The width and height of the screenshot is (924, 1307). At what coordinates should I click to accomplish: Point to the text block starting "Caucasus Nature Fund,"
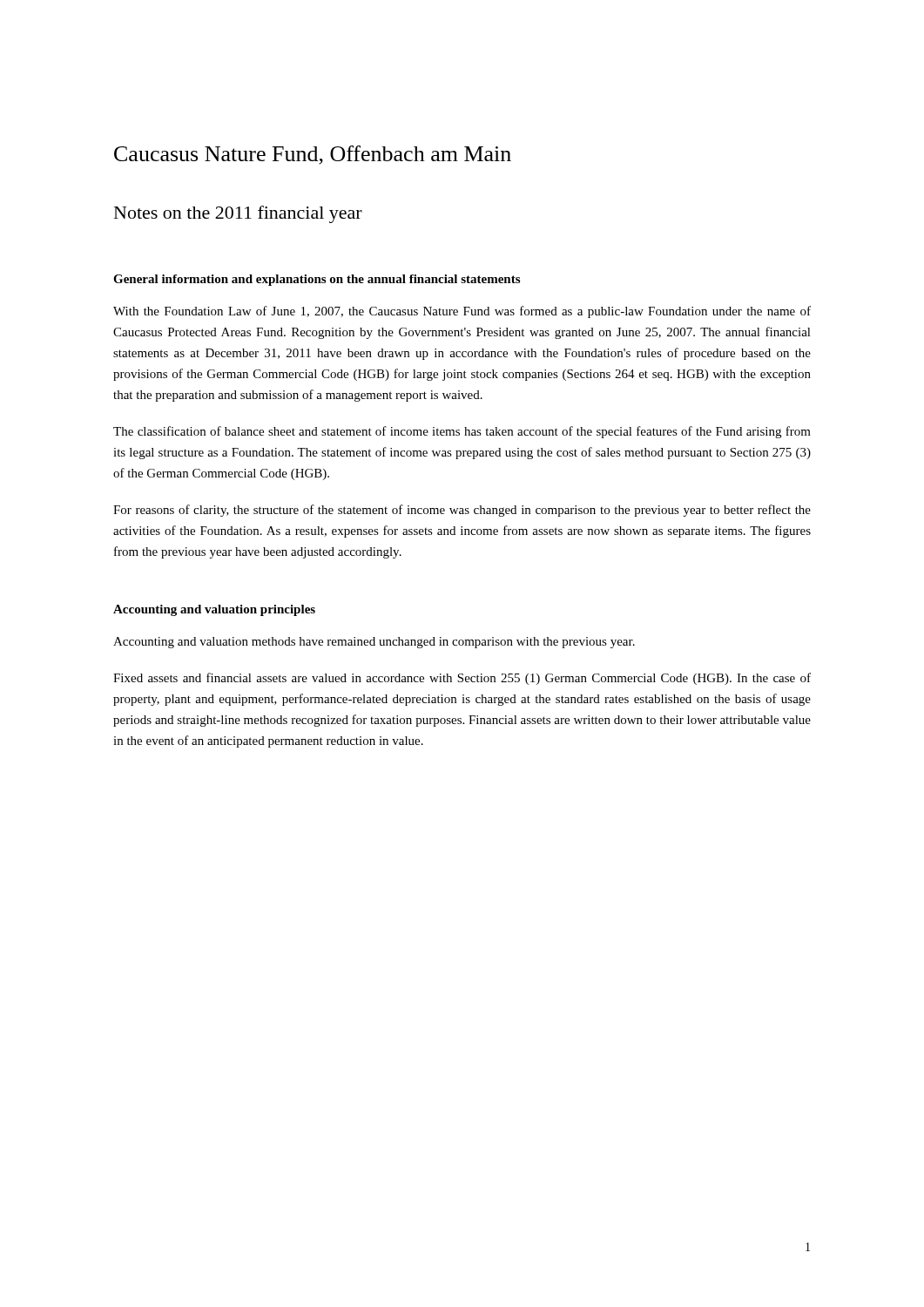pos(312,154)
